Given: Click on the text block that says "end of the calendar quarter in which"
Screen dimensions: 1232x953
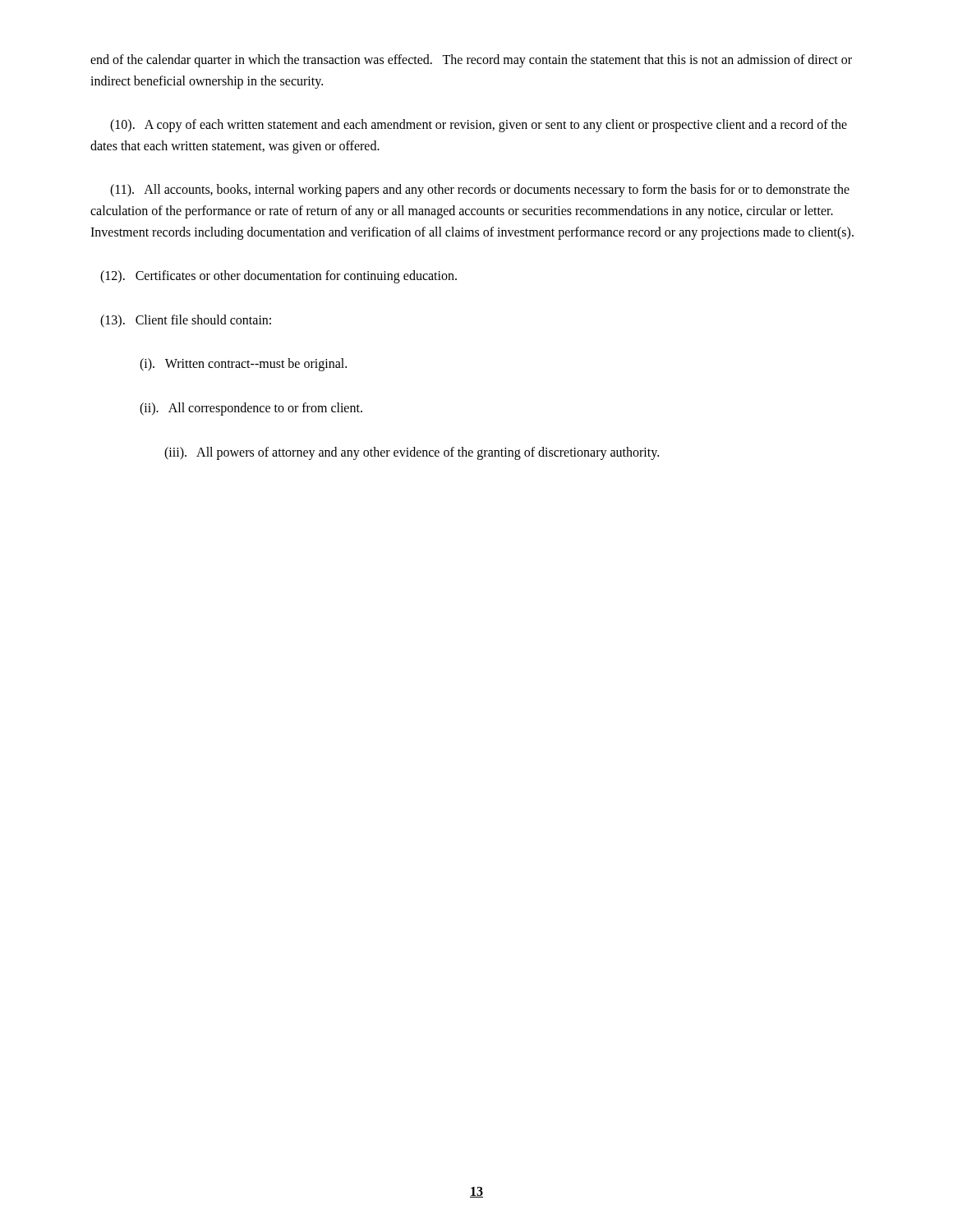Looking at the screenshot, I should 471,70.
